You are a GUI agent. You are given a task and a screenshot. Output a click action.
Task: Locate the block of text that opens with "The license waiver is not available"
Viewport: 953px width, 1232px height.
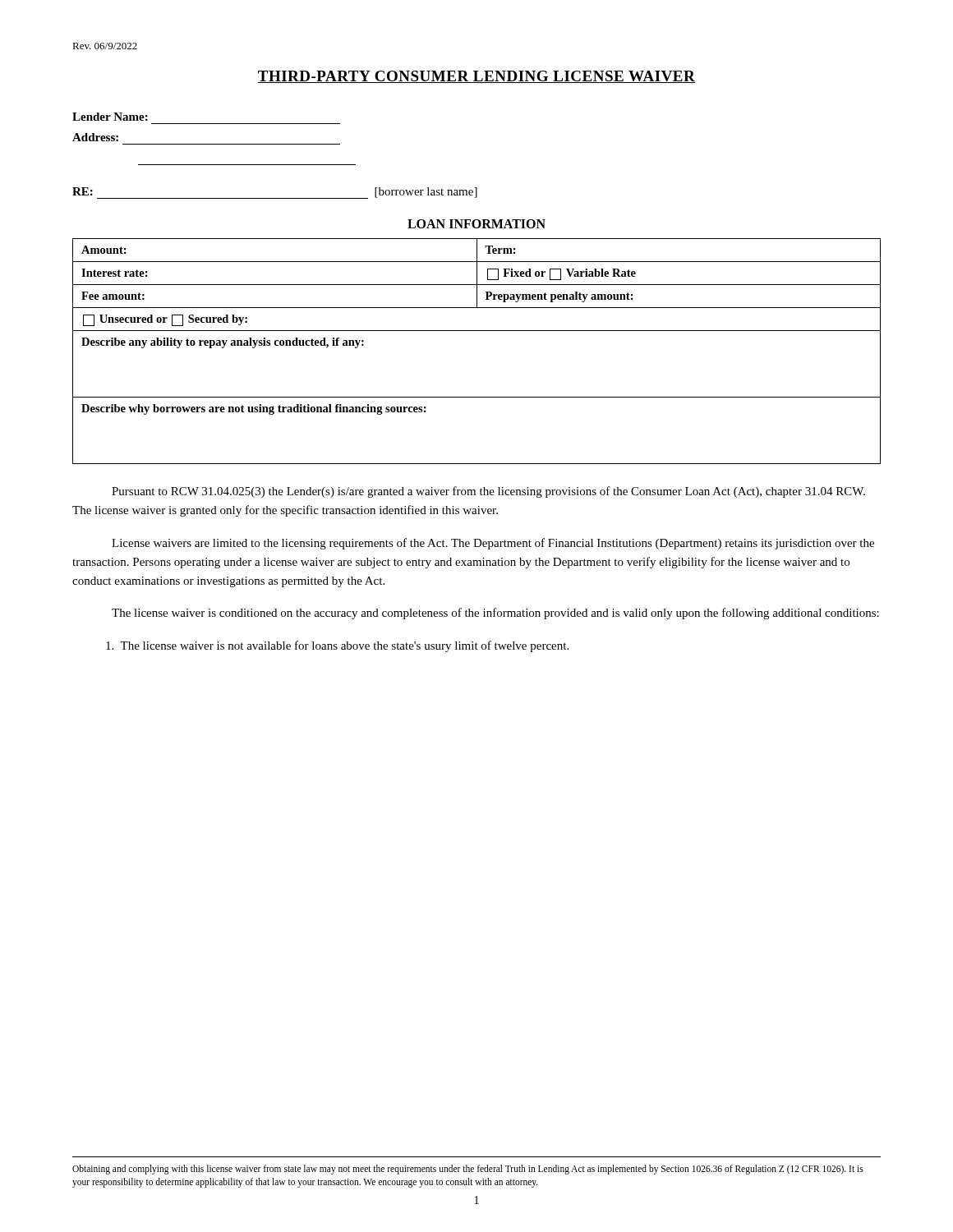pos(337,645)
